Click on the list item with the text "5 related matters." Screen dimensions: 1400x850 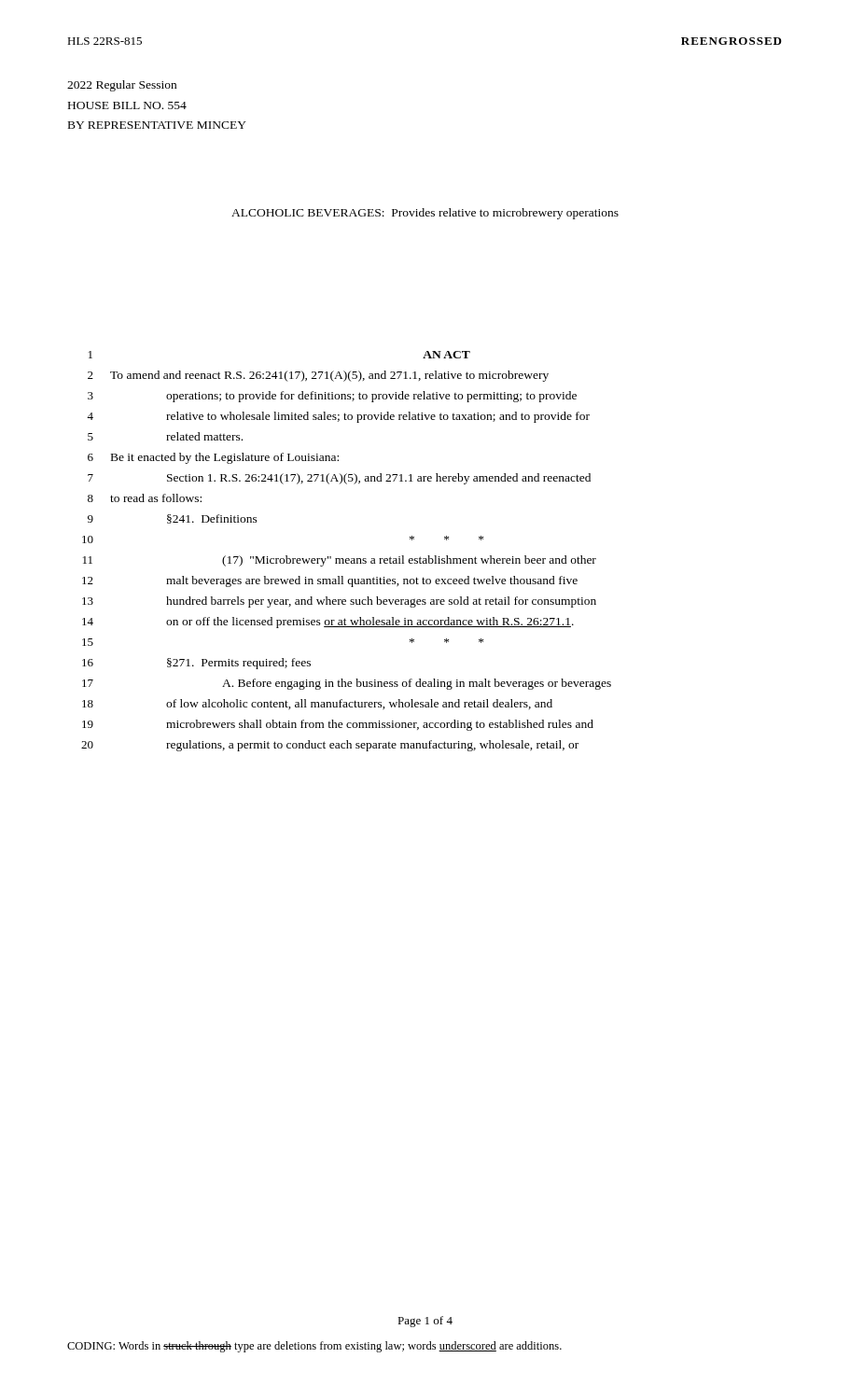[x=165, y=436]
